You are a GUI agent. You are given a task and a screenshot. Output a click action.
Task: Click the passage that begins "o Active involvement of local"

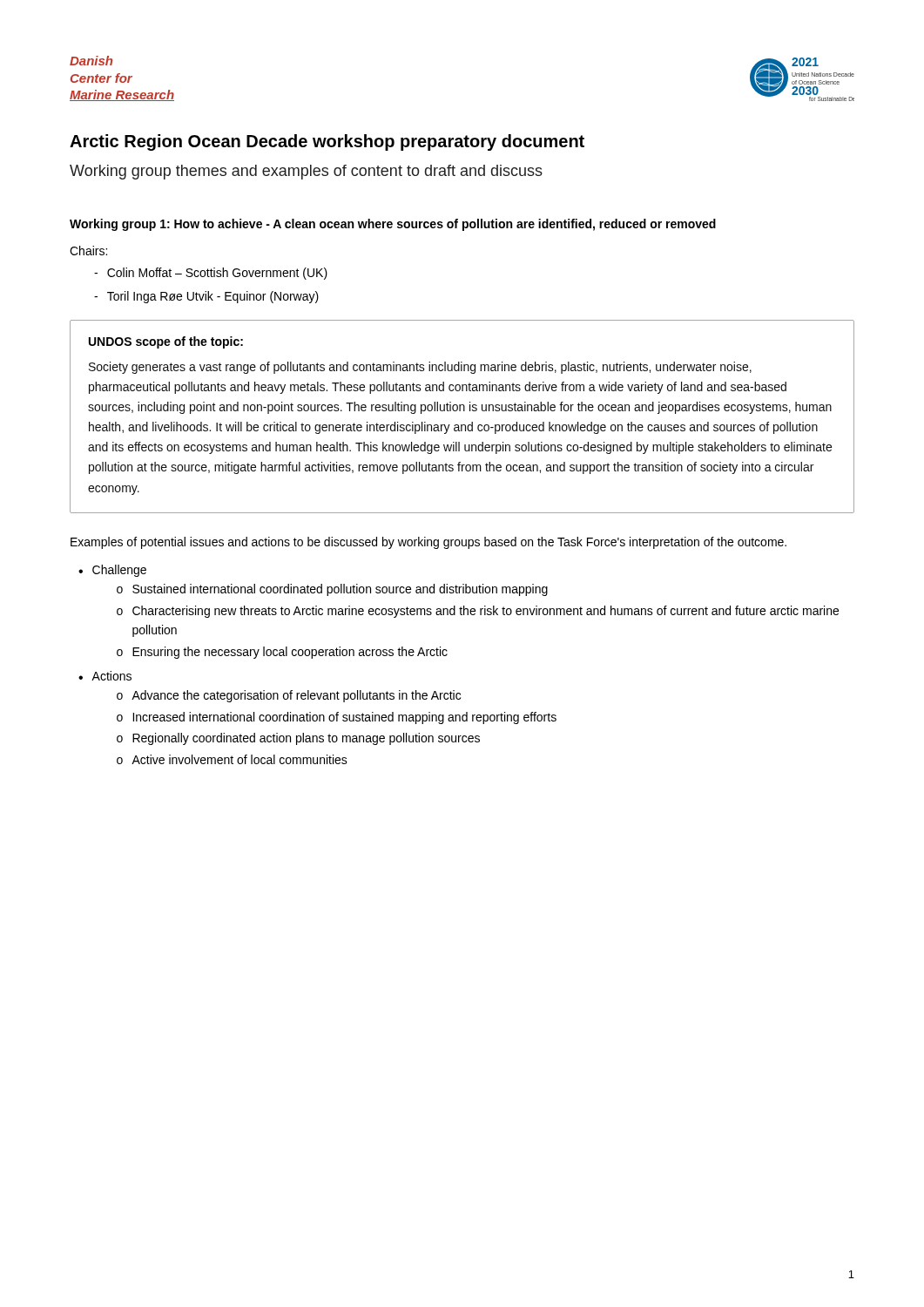tap(232, 760)
